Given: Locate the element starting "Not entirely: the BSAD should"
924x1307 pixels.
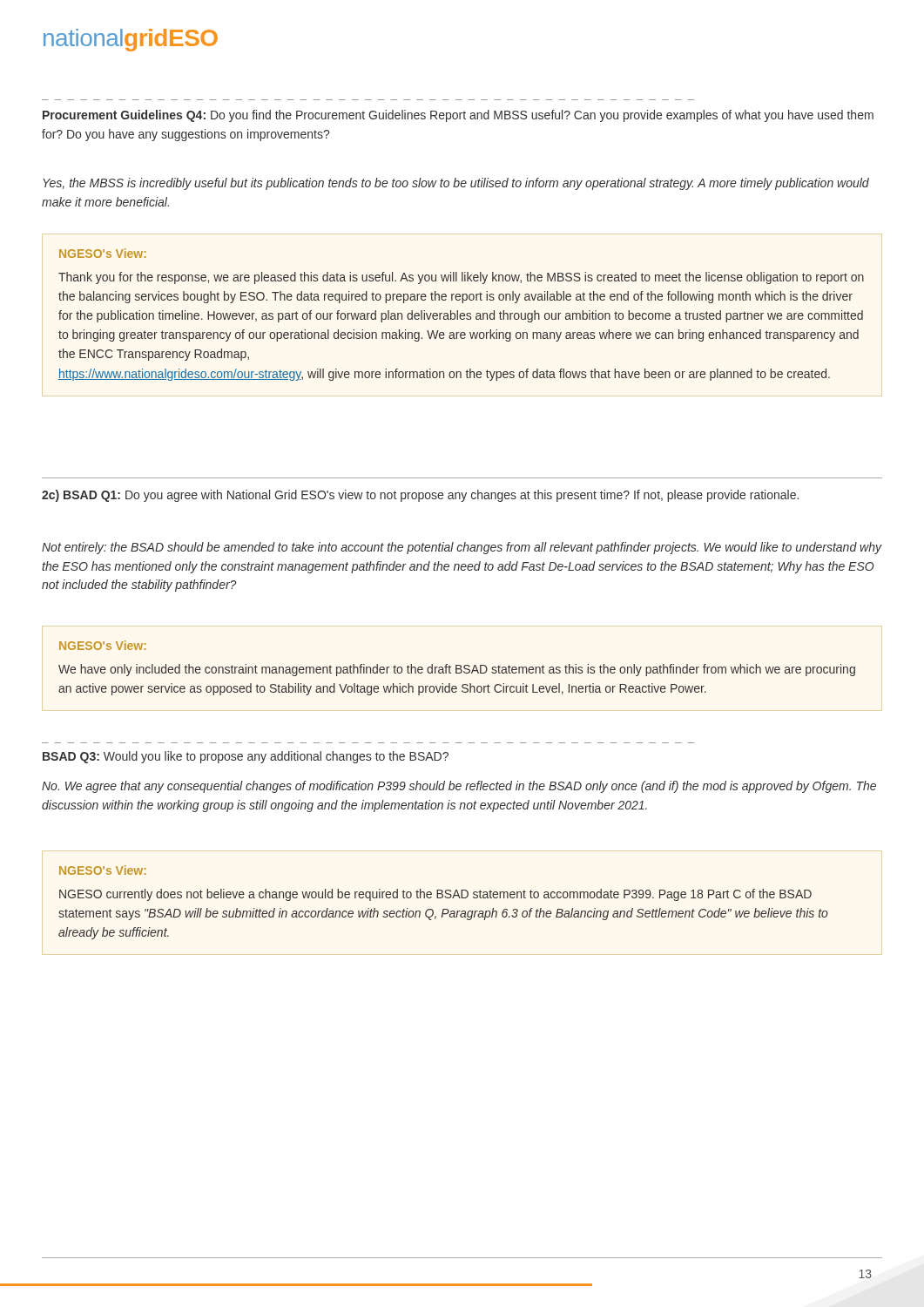Looking at the screenshot, I should pos(462,566).
